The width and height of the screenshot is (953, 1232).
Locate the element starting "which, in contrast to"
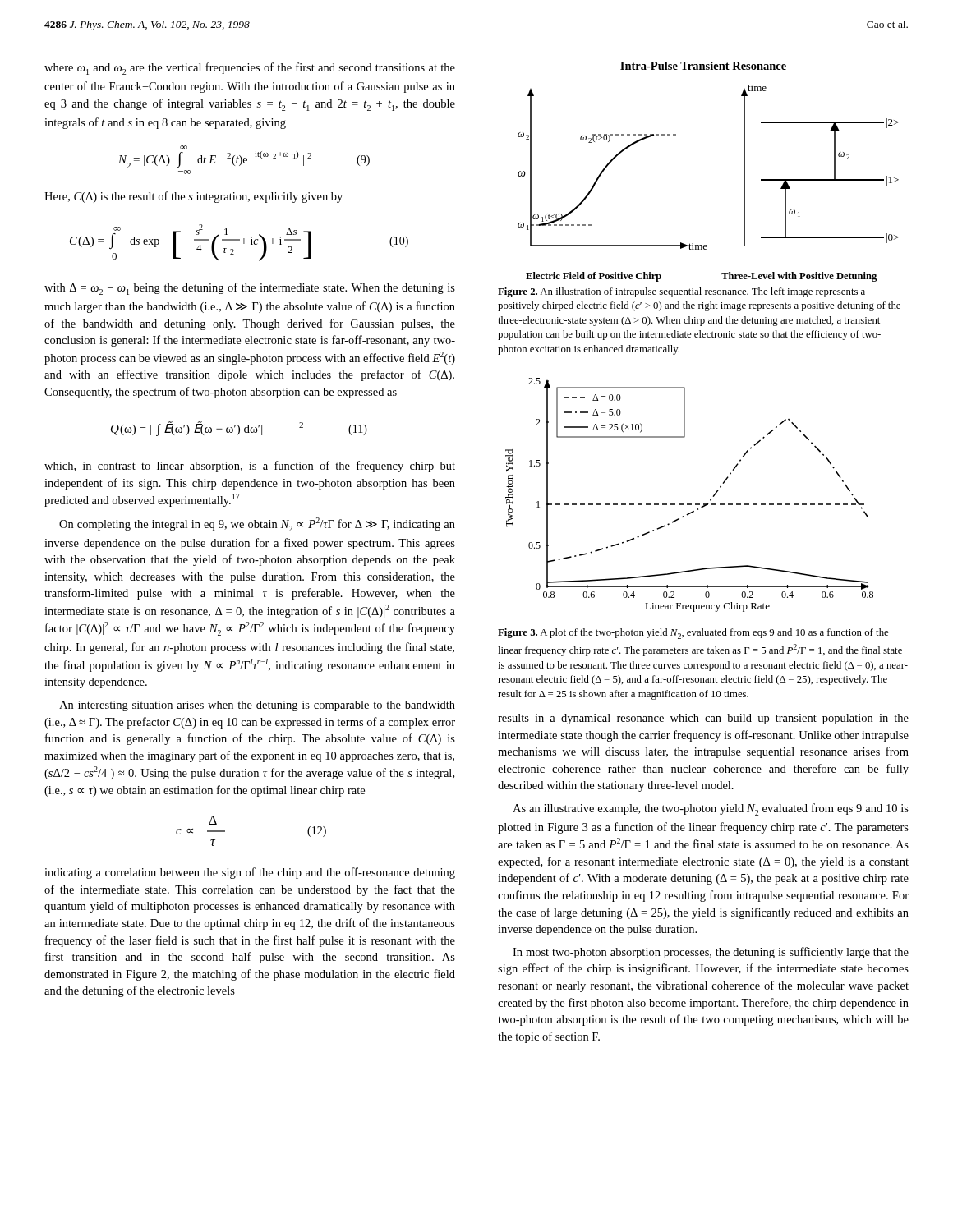tap(250, 628)
